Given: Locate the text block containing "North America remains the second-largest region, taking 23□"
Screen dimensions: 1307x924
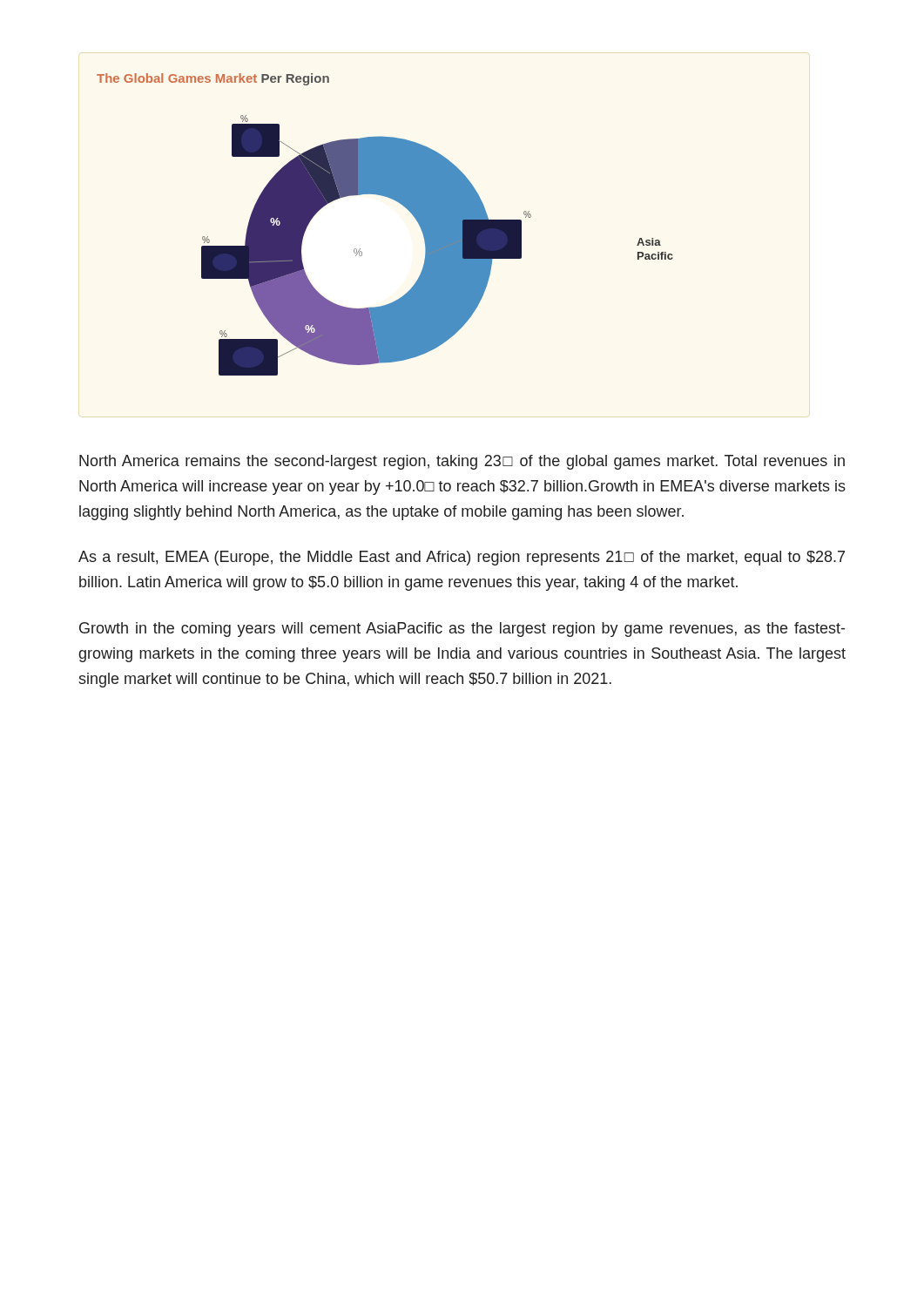Looking at the screenshot, I should [x=462, y=486].
